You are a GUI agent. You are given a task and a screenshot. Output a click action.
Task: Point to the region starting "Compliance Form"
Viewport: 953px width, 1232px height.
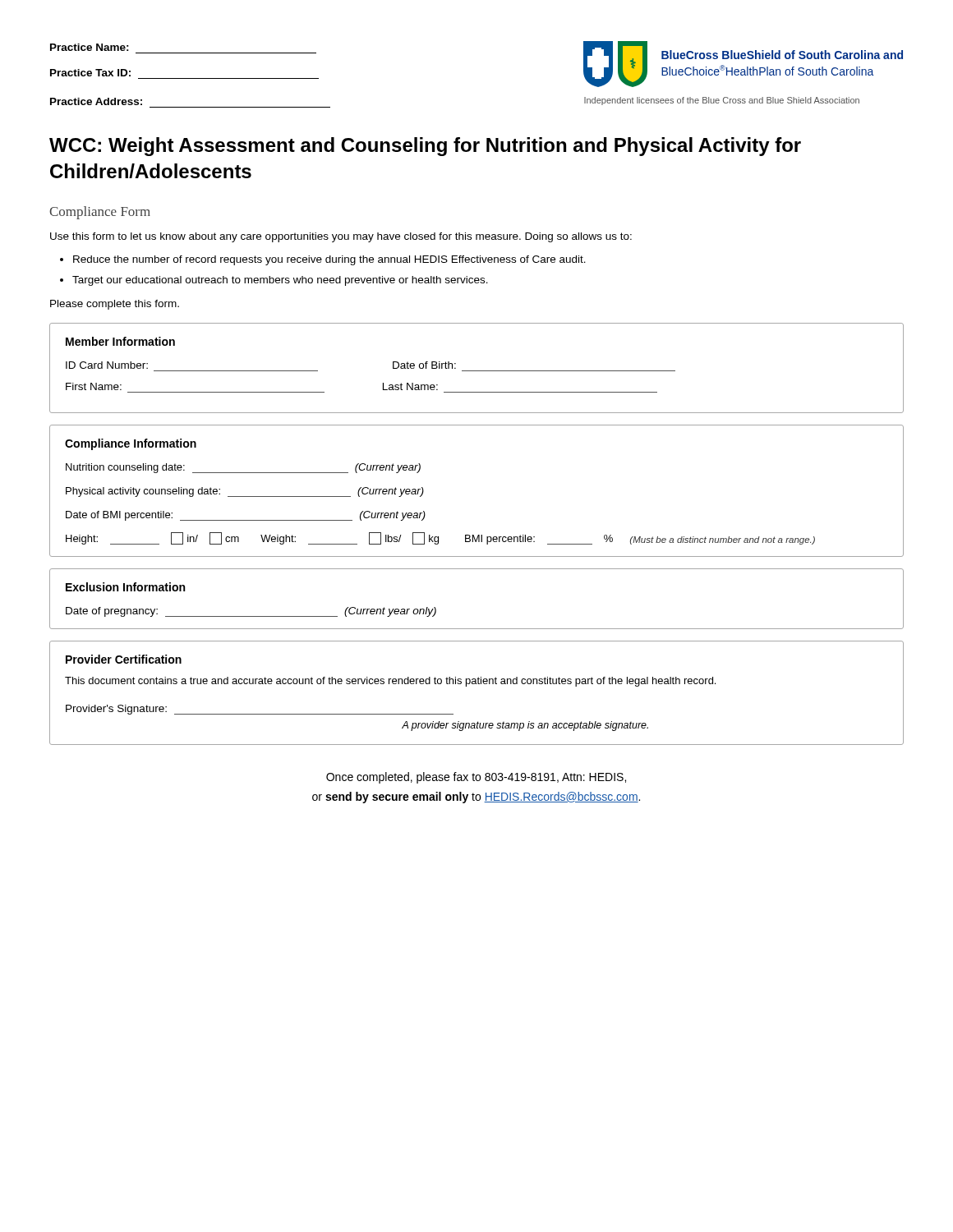[100, 211]
